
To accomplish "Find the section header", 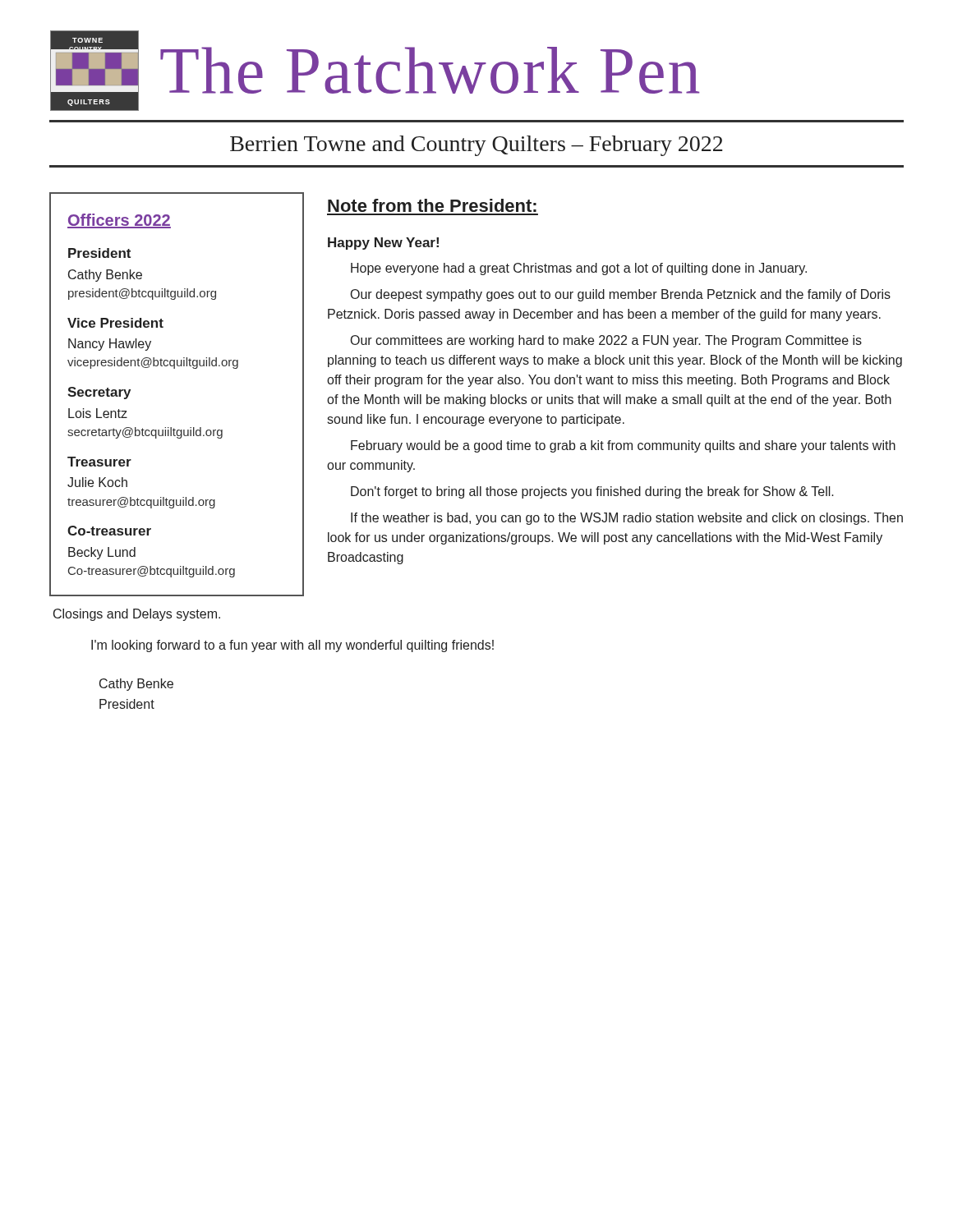I will [476, 143].
